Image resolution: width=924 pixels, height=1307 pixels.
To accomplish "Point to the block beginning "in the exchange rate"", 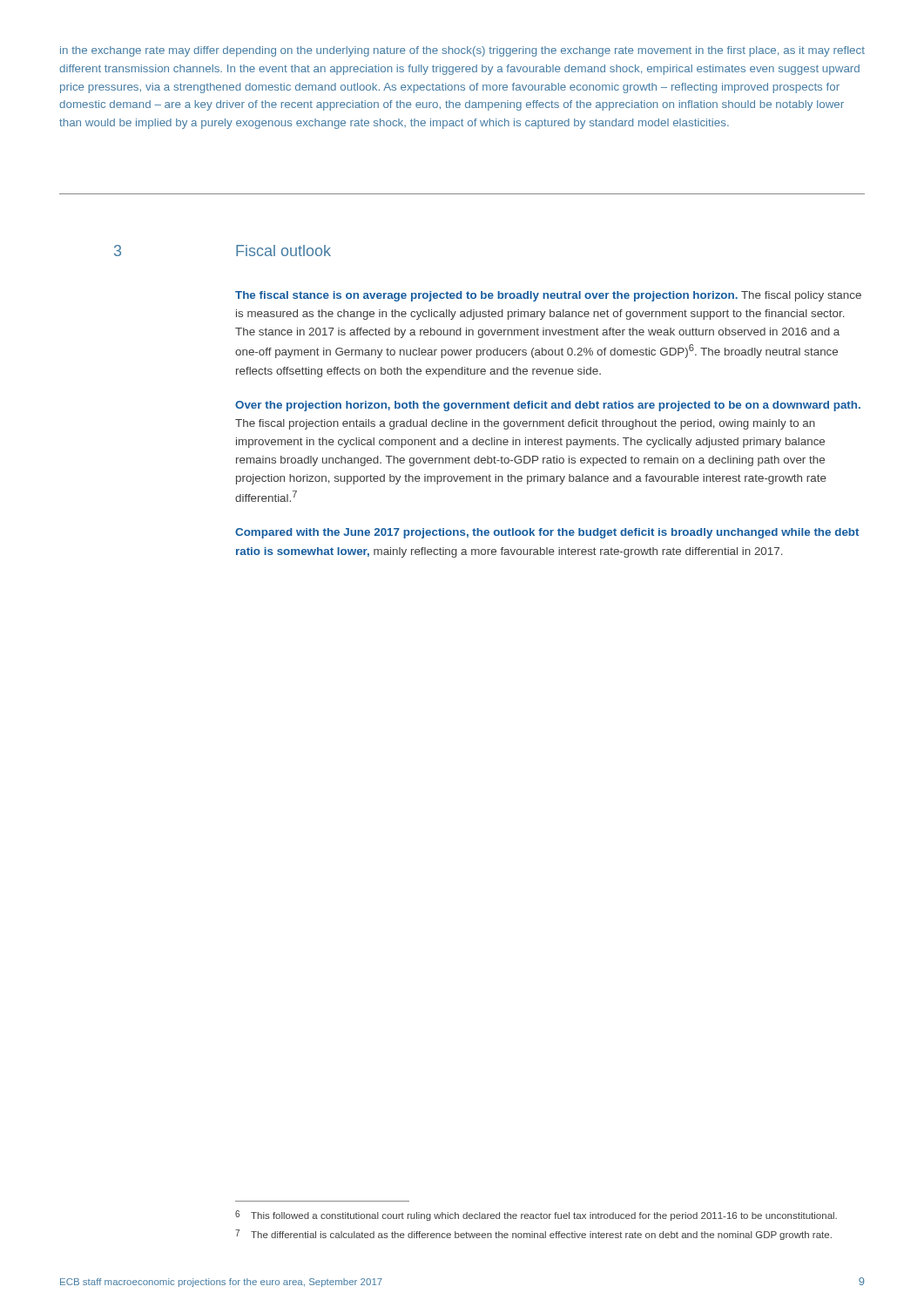I will point(462,86).
